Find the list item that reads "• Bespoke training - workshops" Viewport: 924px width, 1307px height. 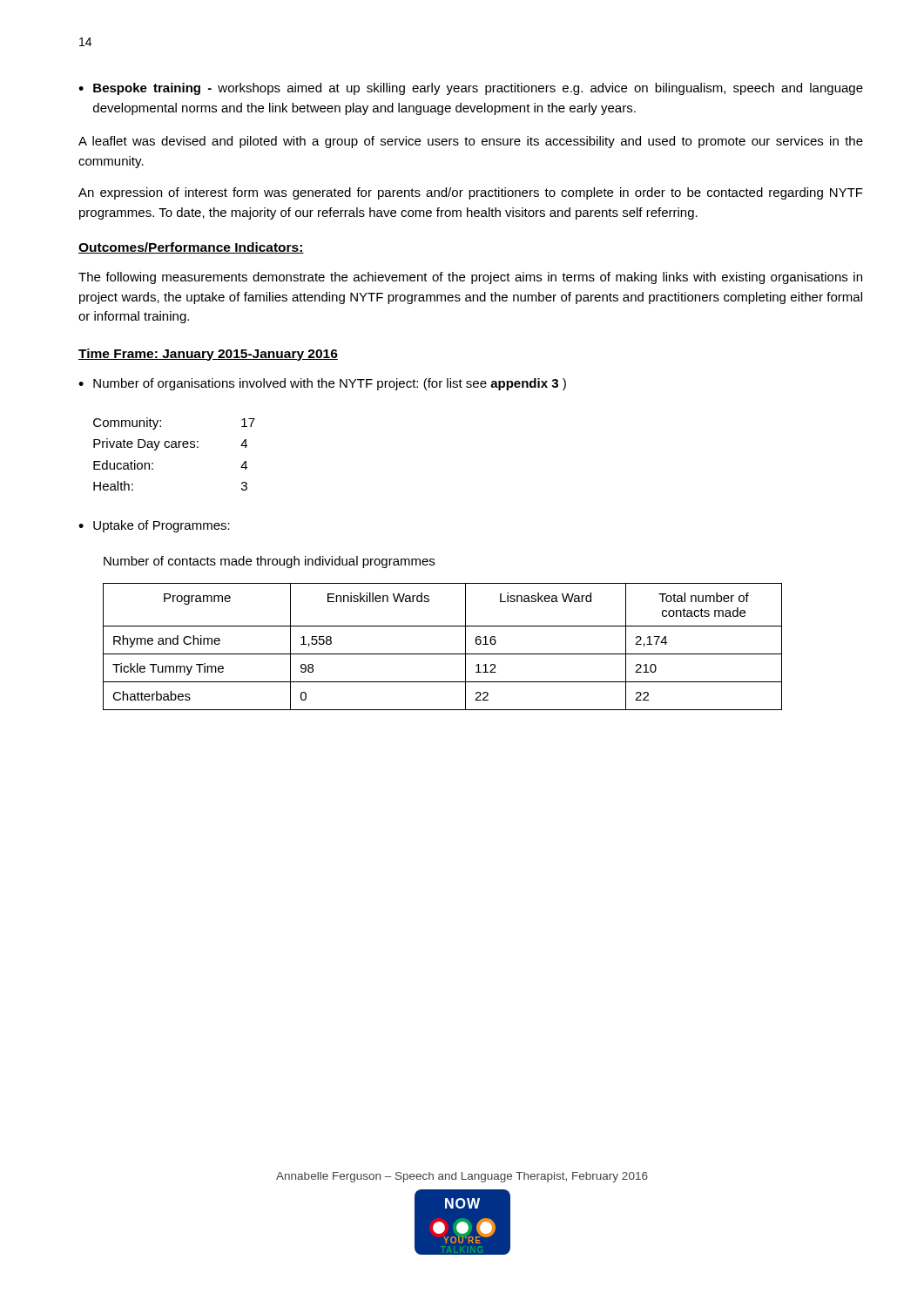[471, 98]
